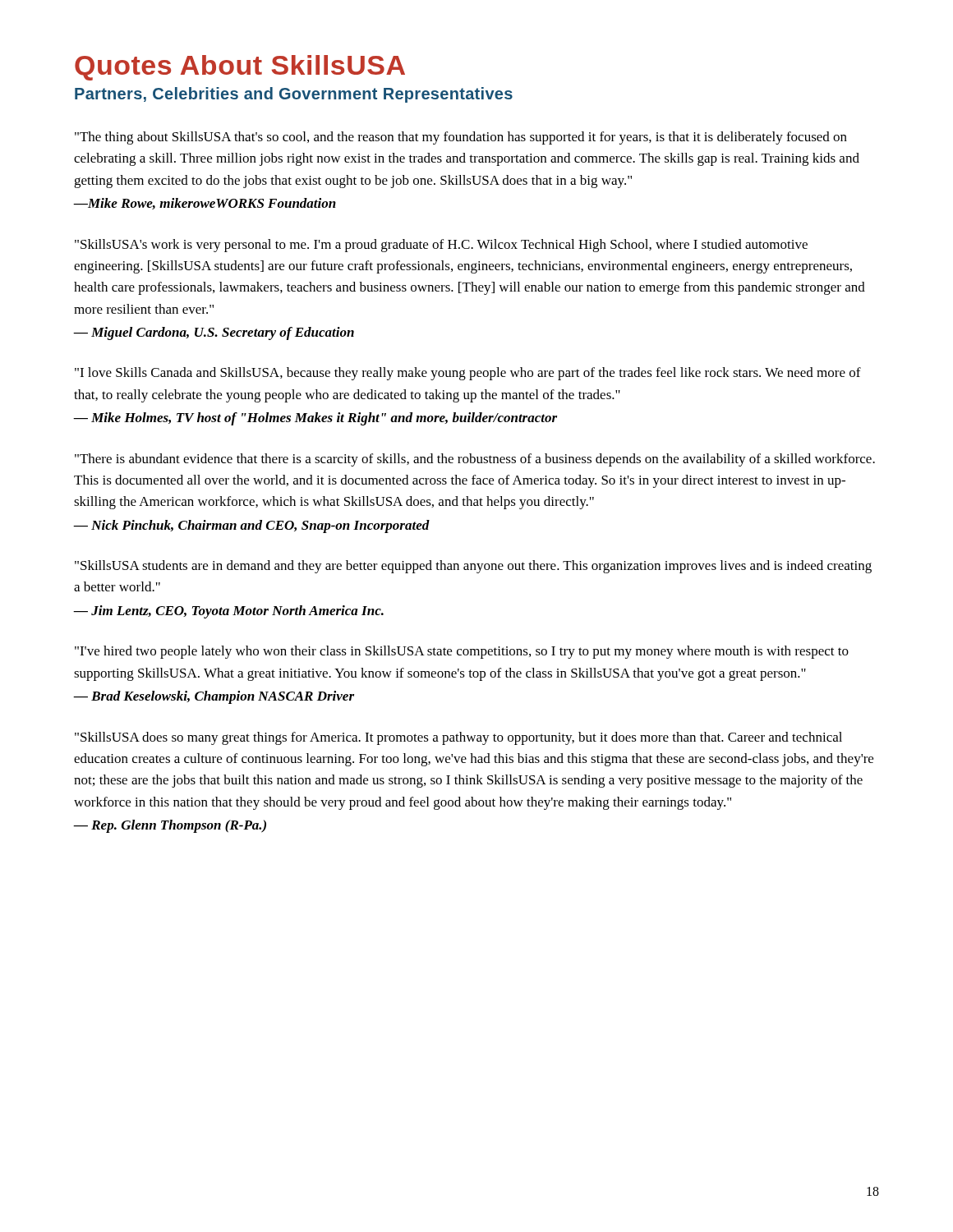This screenshot has height=1232, width=953.
Task: Point to the block beginning ""The thing about SkillsUSA that's so cool, and"
Action: click(476, 170)
